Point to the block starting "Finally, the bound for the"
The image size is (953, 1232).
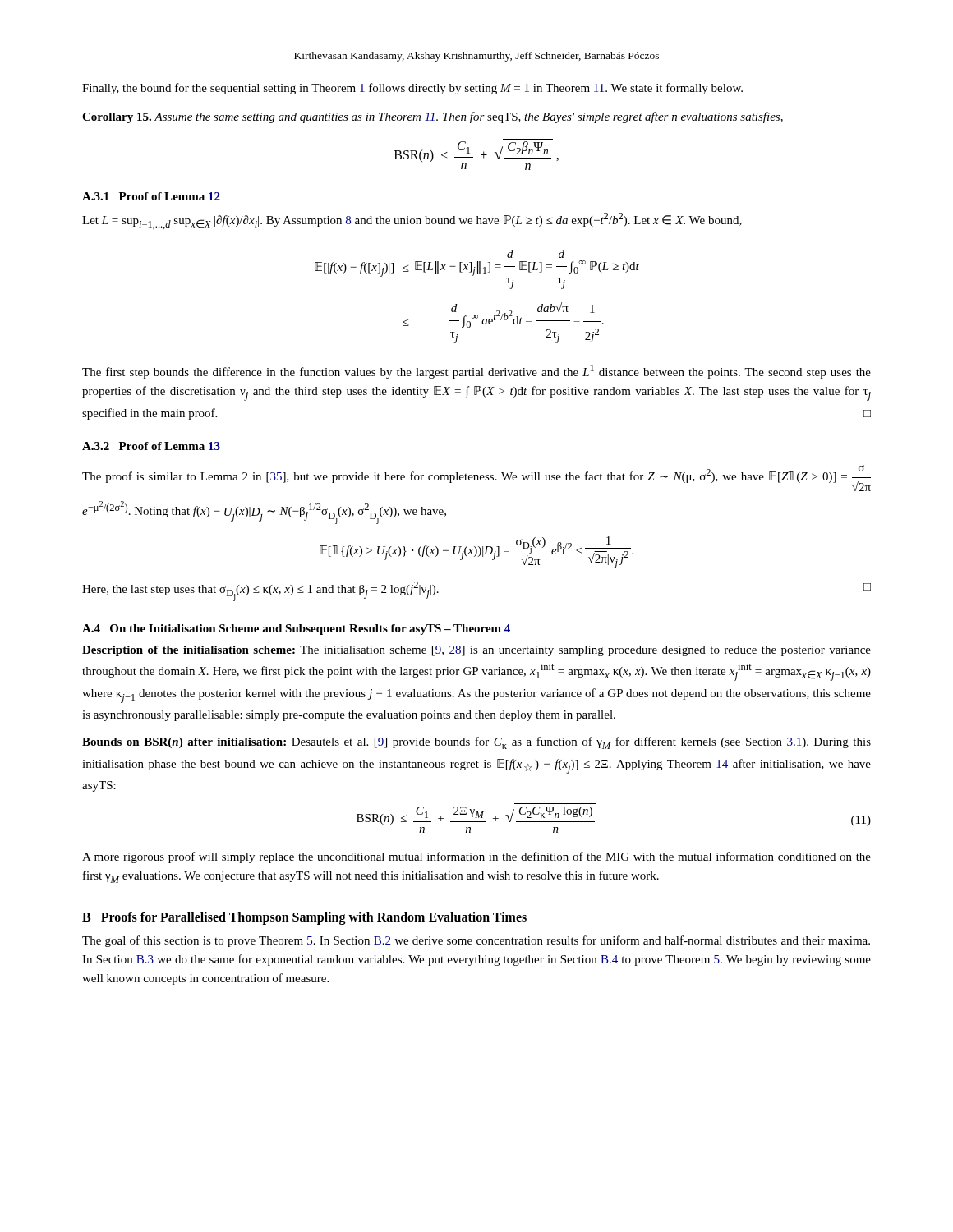point(413,88)
